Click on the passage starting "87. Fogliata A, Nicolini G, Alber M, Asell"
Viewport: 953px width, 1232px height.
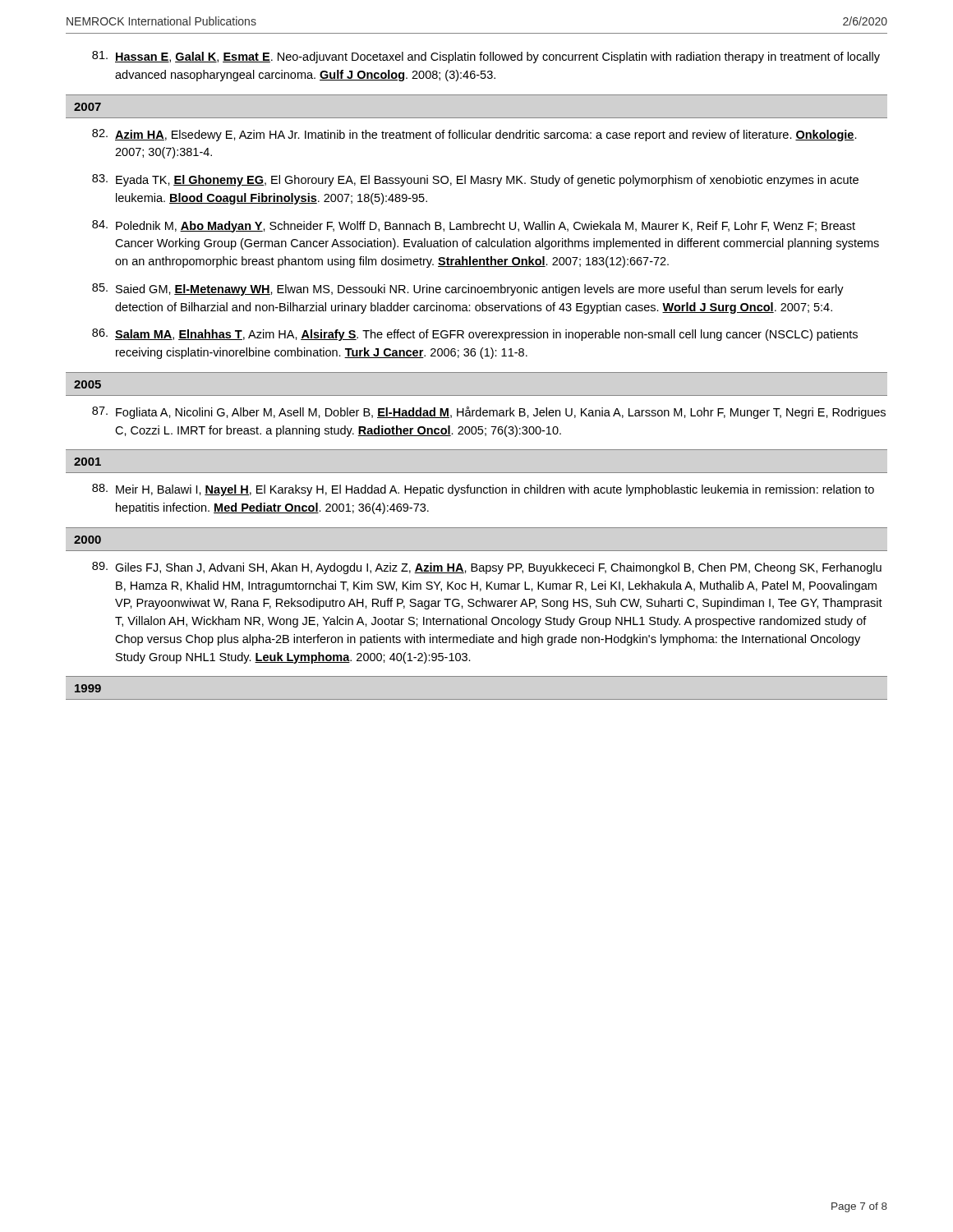point(481,422)
